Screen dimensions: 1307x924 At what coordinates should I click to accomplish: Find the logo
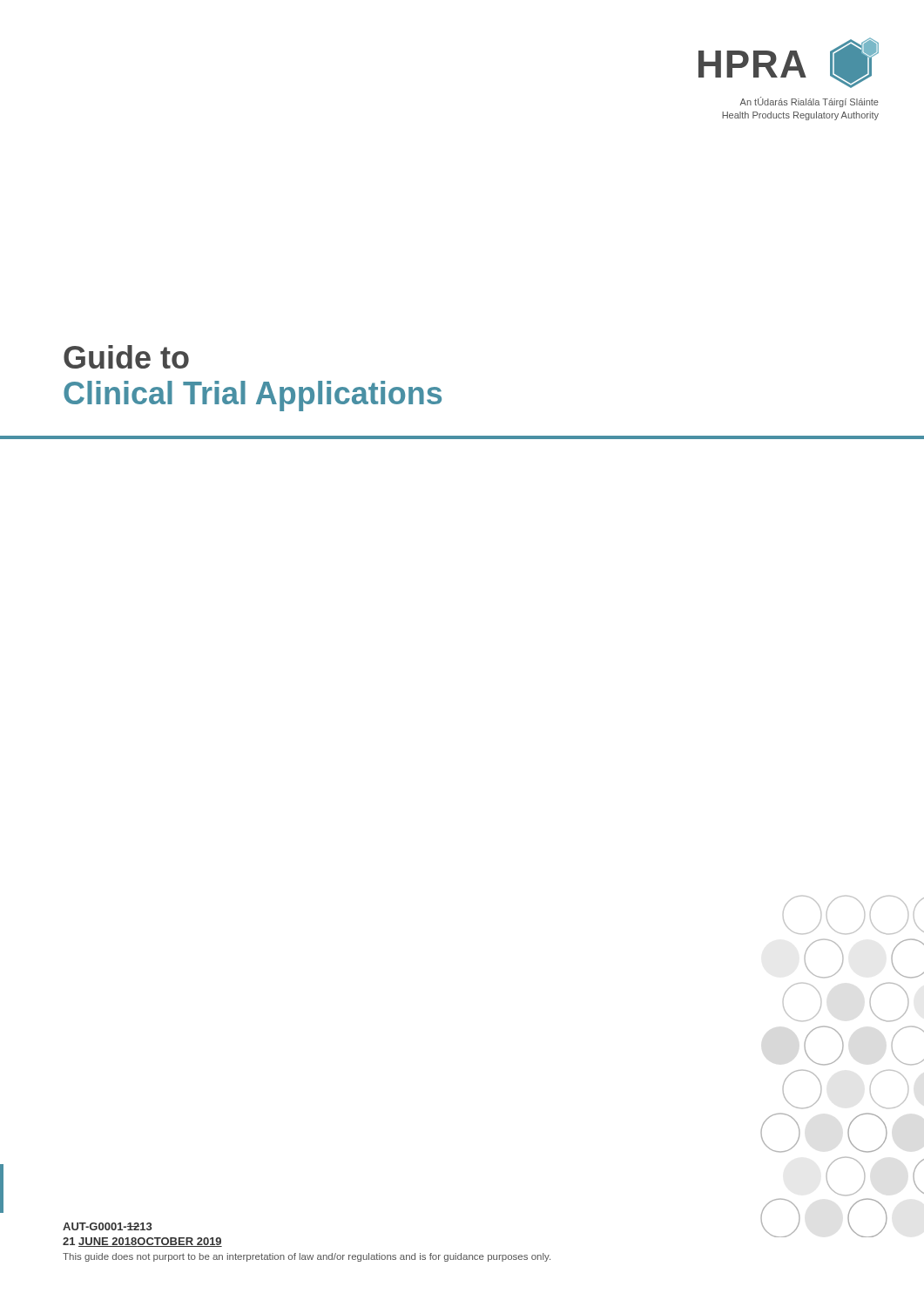(787, 78)
